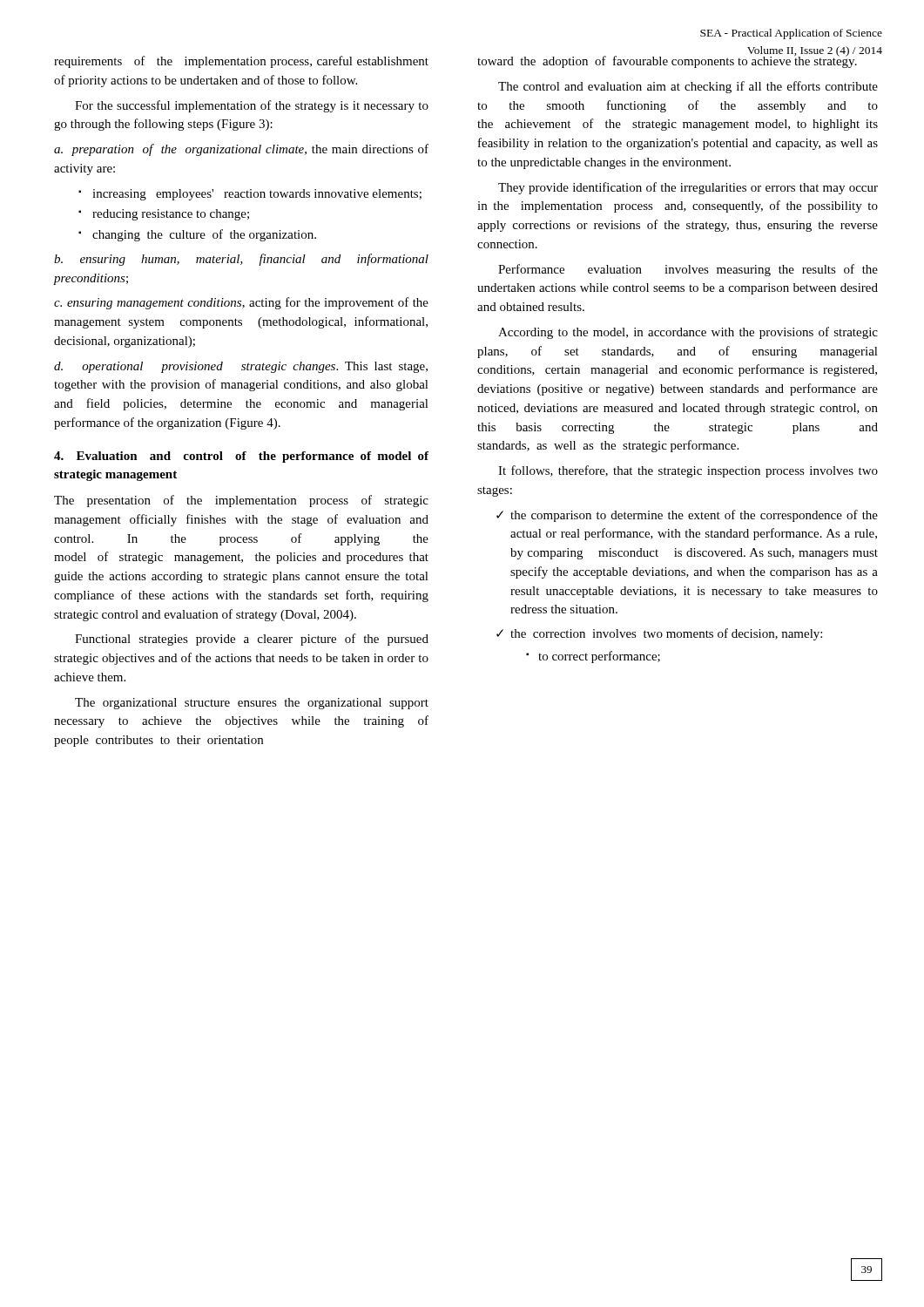Point to the block beginning "the correction involves"
The width and height of the screenshot is (924, 1307).
pos(694,646)
